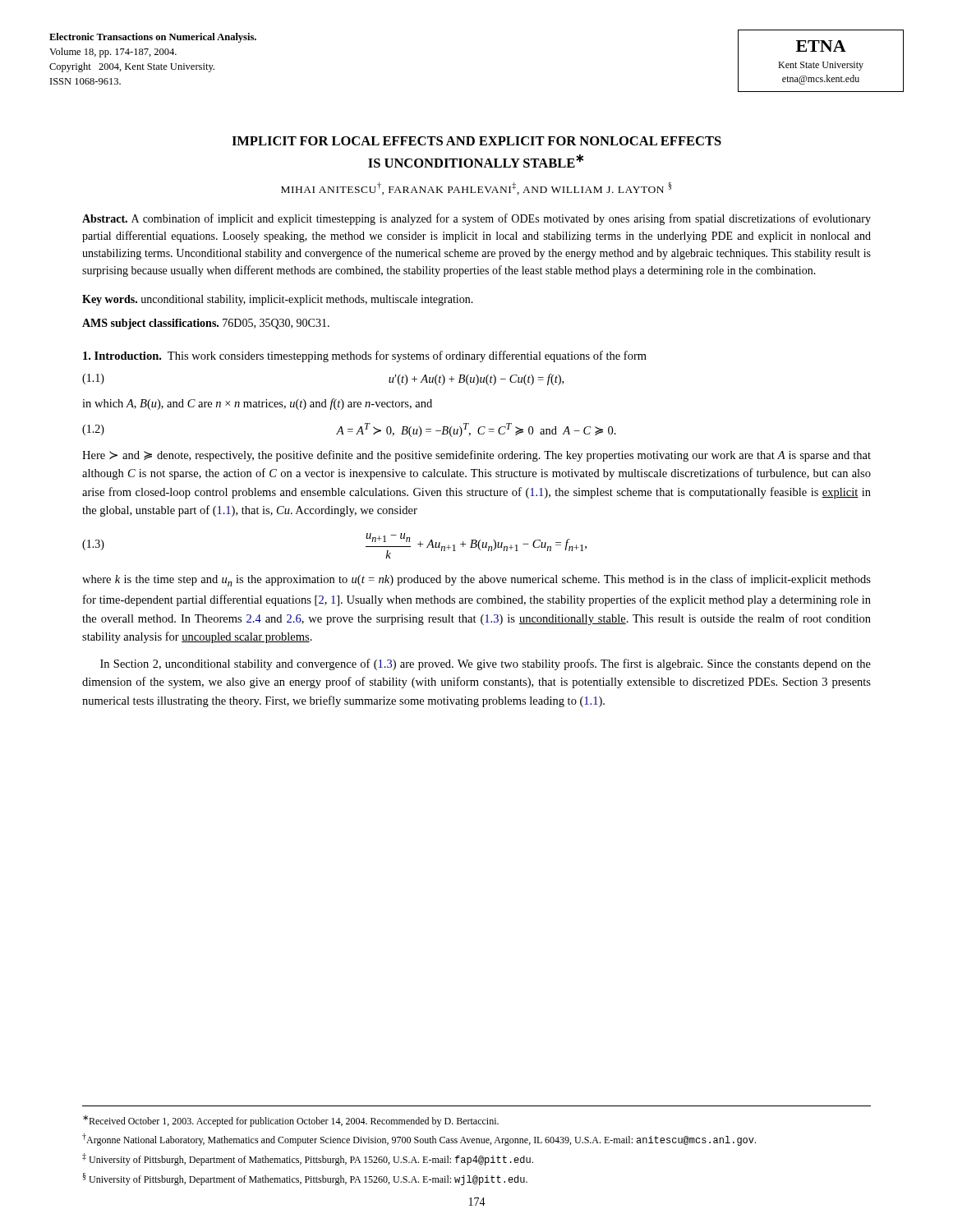Find the title with the text "IMPLICIT FOR LOCAL"
The width and height of the screenshot is (953, 1232).
(x=476, y=152)
